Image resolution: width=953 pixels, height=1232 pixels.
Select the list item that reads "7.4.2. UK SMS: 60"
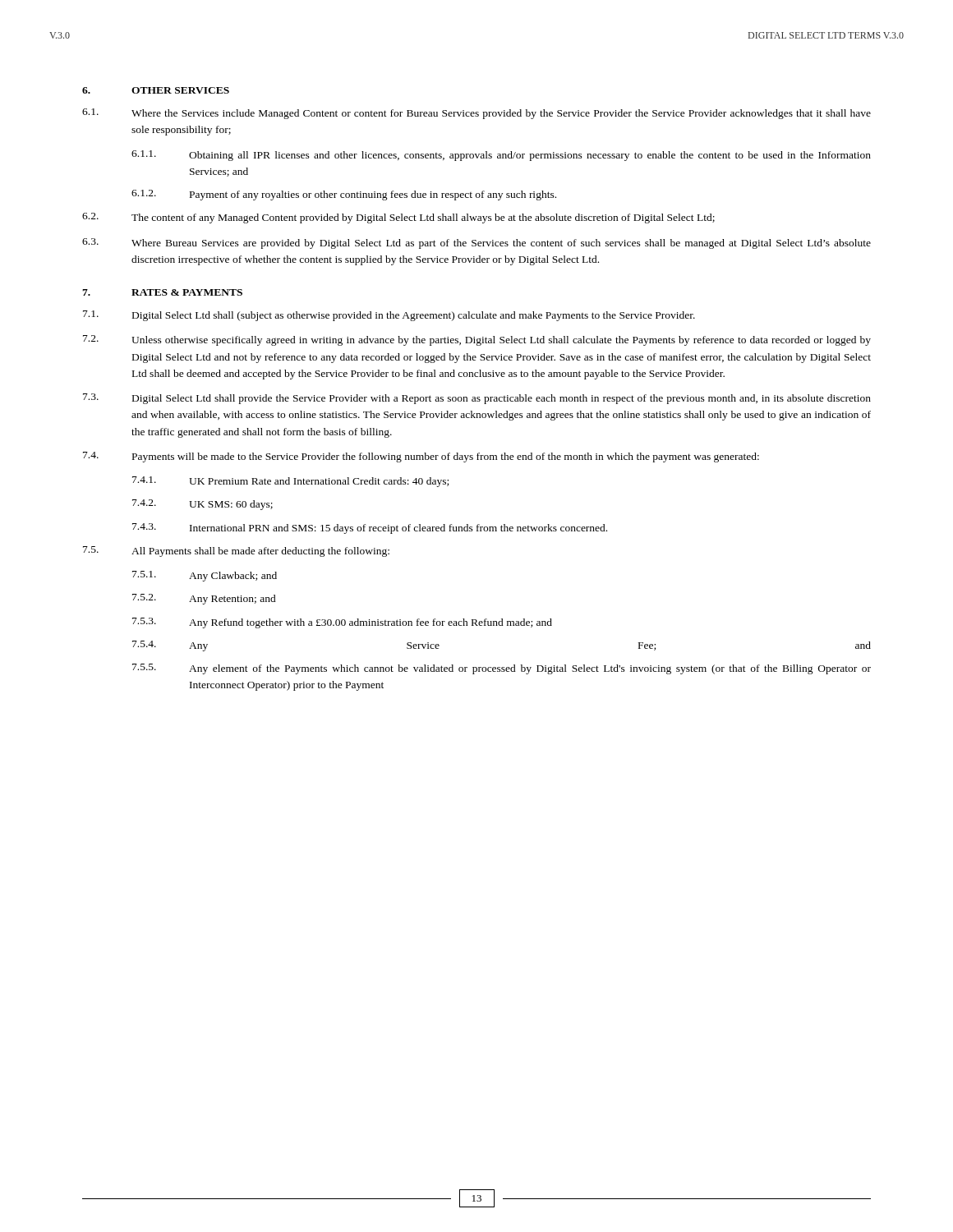tap(203, 505)
